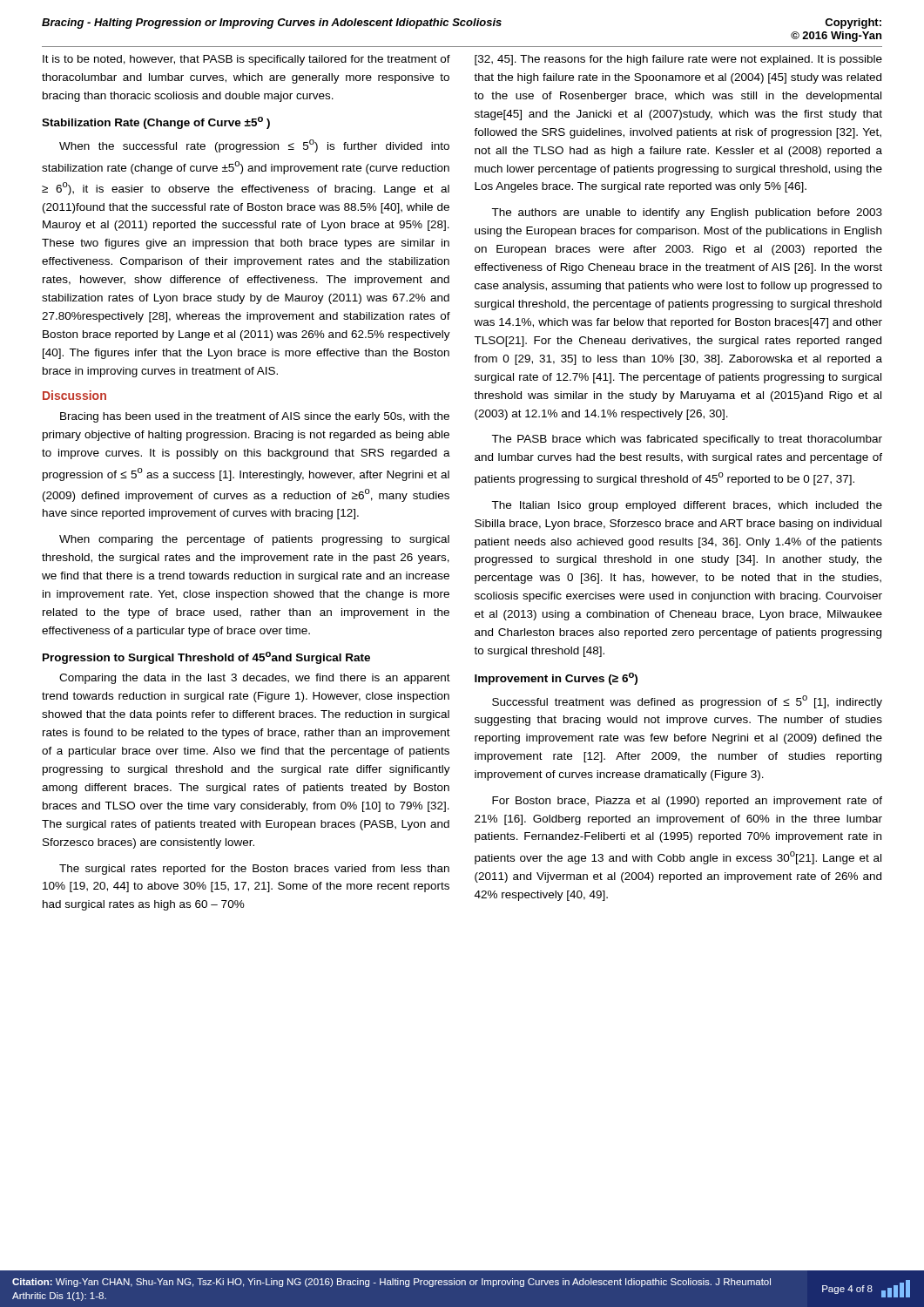Navigate to the text block starting "When the successful rate"
This screenshot has height=1307, width=924.
(x=246, y=257)
